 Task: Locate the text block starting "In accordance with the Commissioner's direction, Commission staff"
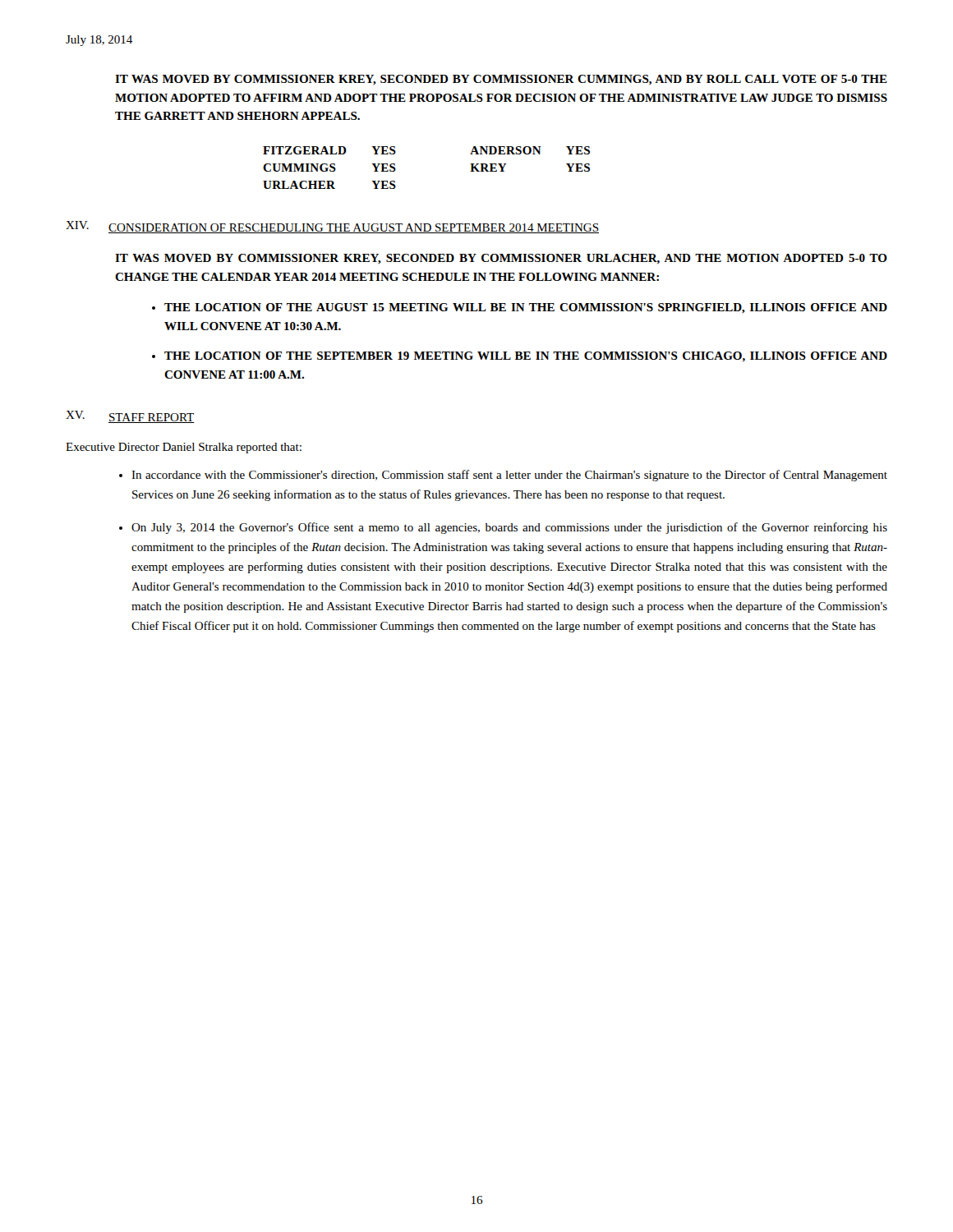509,484
